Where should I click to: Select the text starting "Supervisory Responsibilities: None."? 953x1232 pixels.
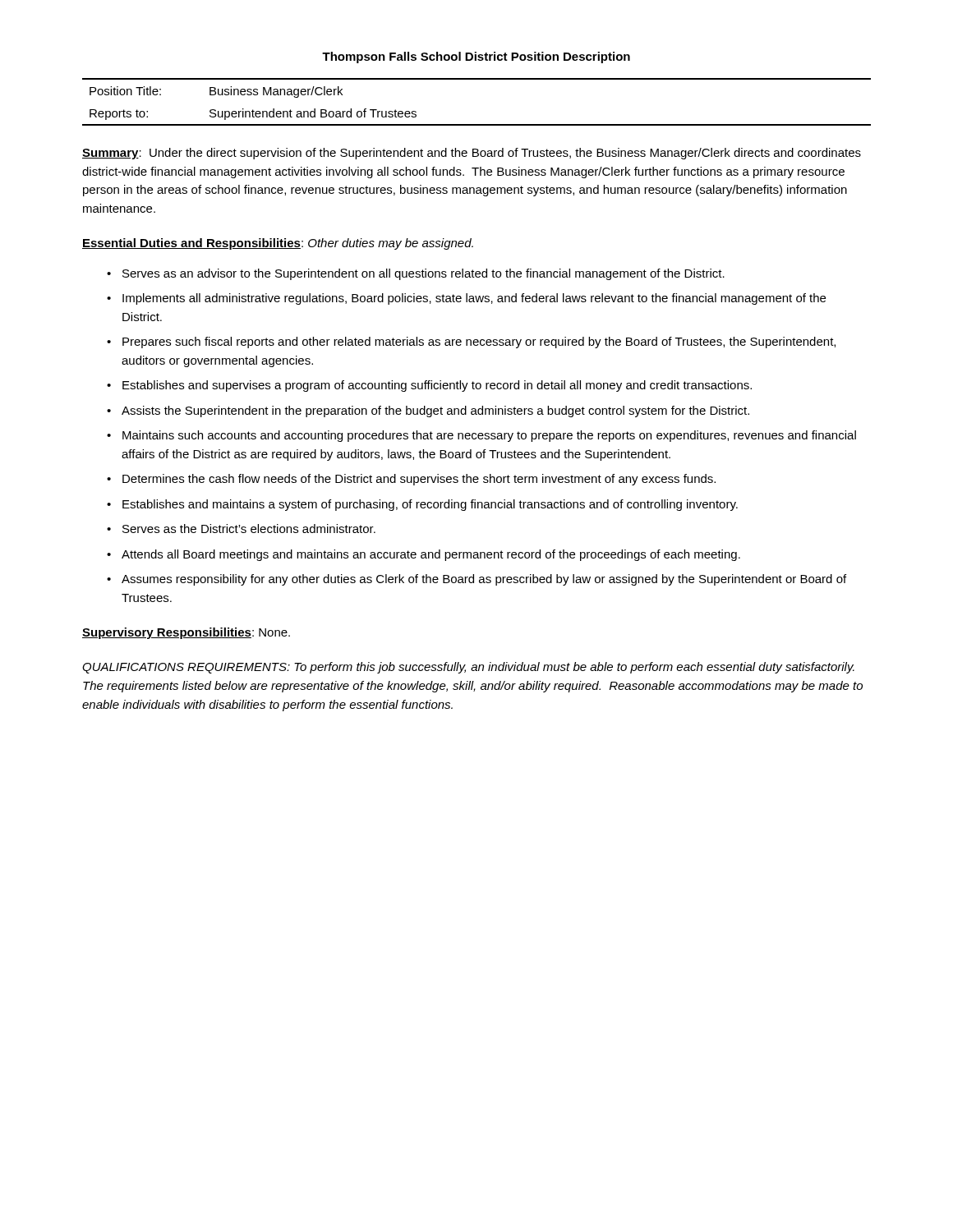[187, 632]
